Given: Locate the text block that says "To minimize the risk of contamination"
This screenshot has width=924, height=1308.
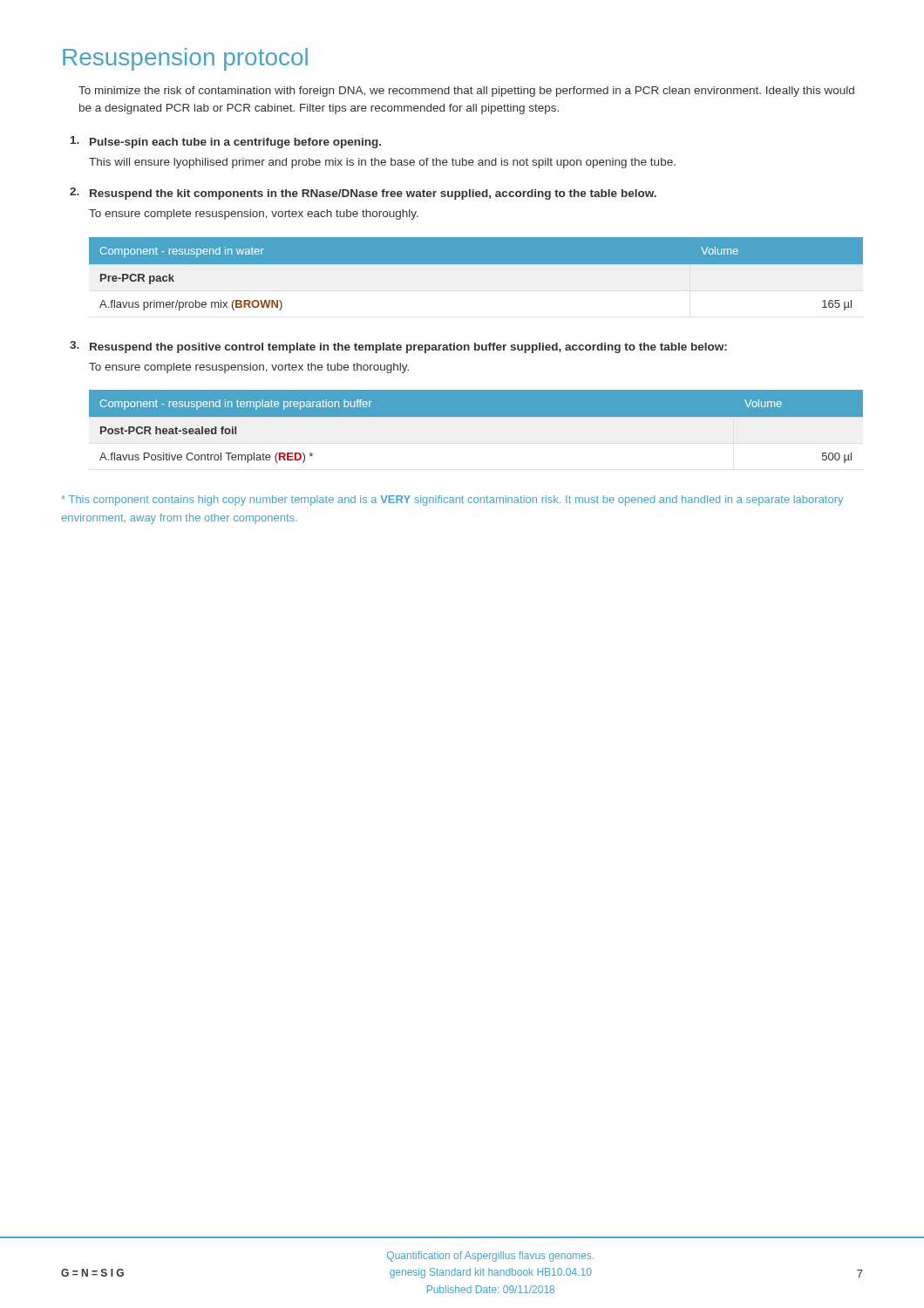Looking at the screenshot, I should coord(467,99).
